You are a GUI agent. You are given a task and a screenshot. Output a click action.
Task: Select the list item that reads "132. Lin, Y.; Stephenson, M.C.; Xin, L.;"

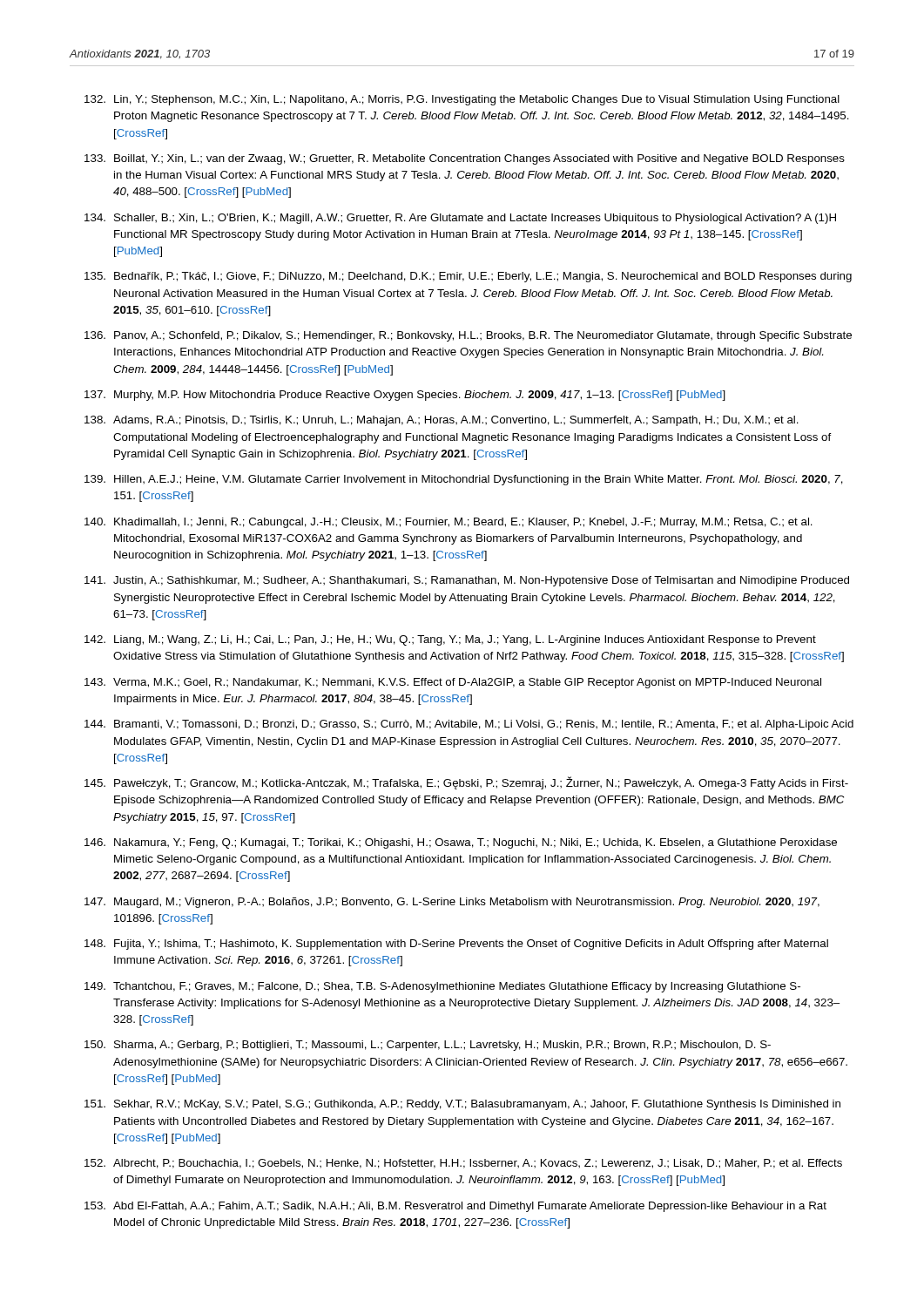(462, 116)
